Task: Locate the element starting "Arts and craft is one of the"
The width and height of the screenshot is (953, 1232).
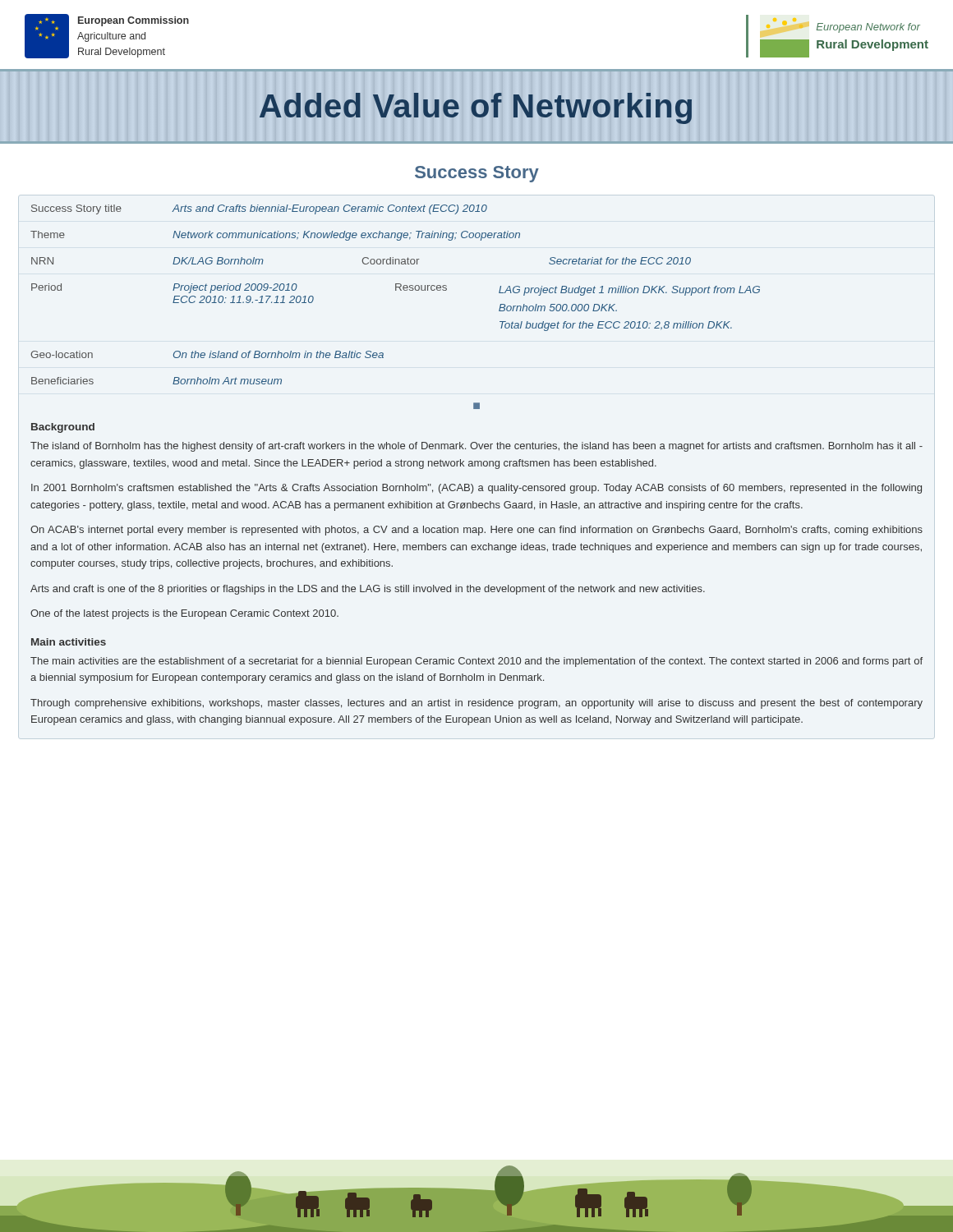Action: coord(368,588)
